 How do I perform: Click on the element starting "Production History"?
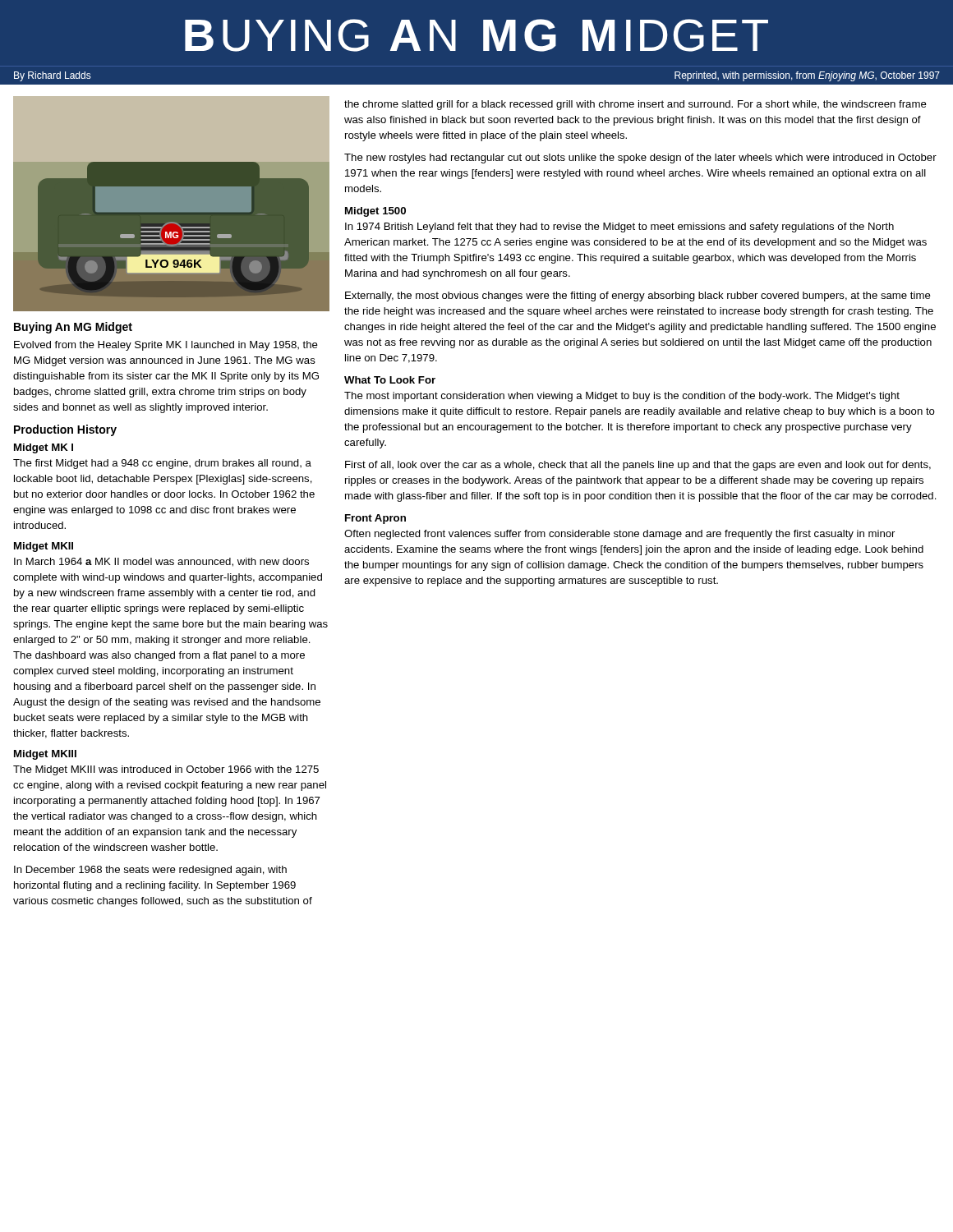[65, 429]
